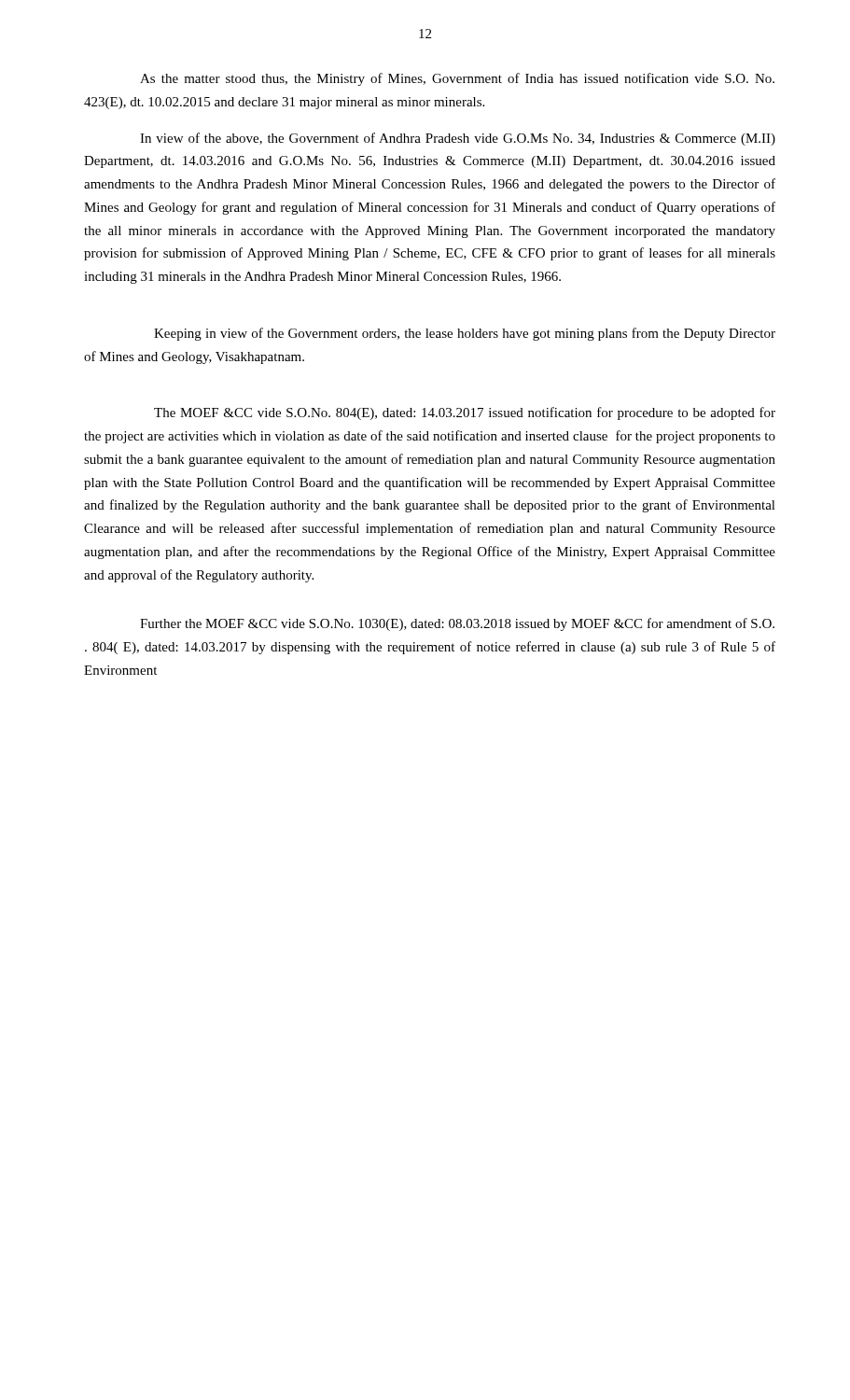Locate the block of text that opens with "In view of the above, the Government"

pos(430,207)
